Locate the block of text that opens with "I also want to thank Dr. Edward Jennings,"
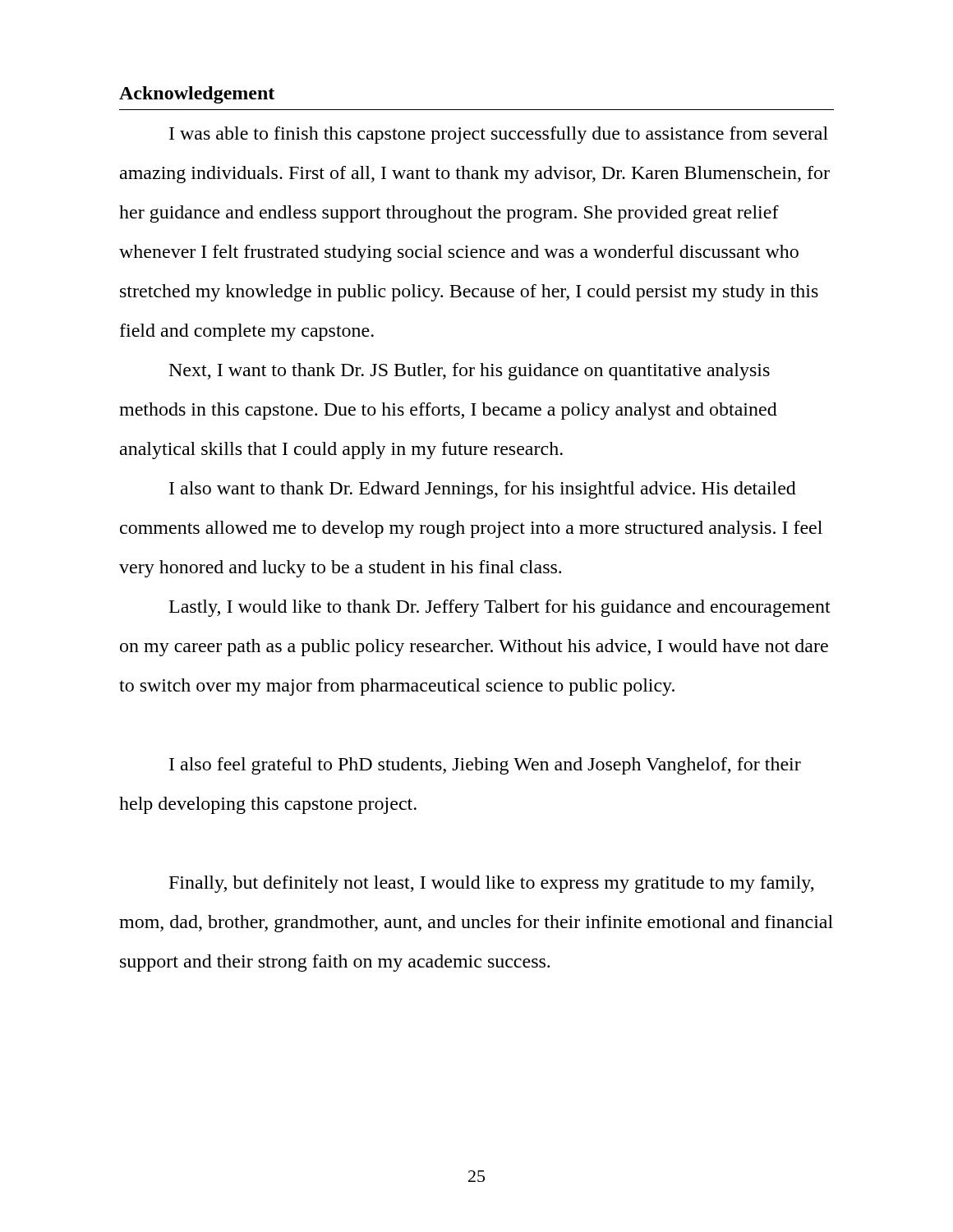The height and width of the screenshot is (1232, 953). (x=476, y=527)
